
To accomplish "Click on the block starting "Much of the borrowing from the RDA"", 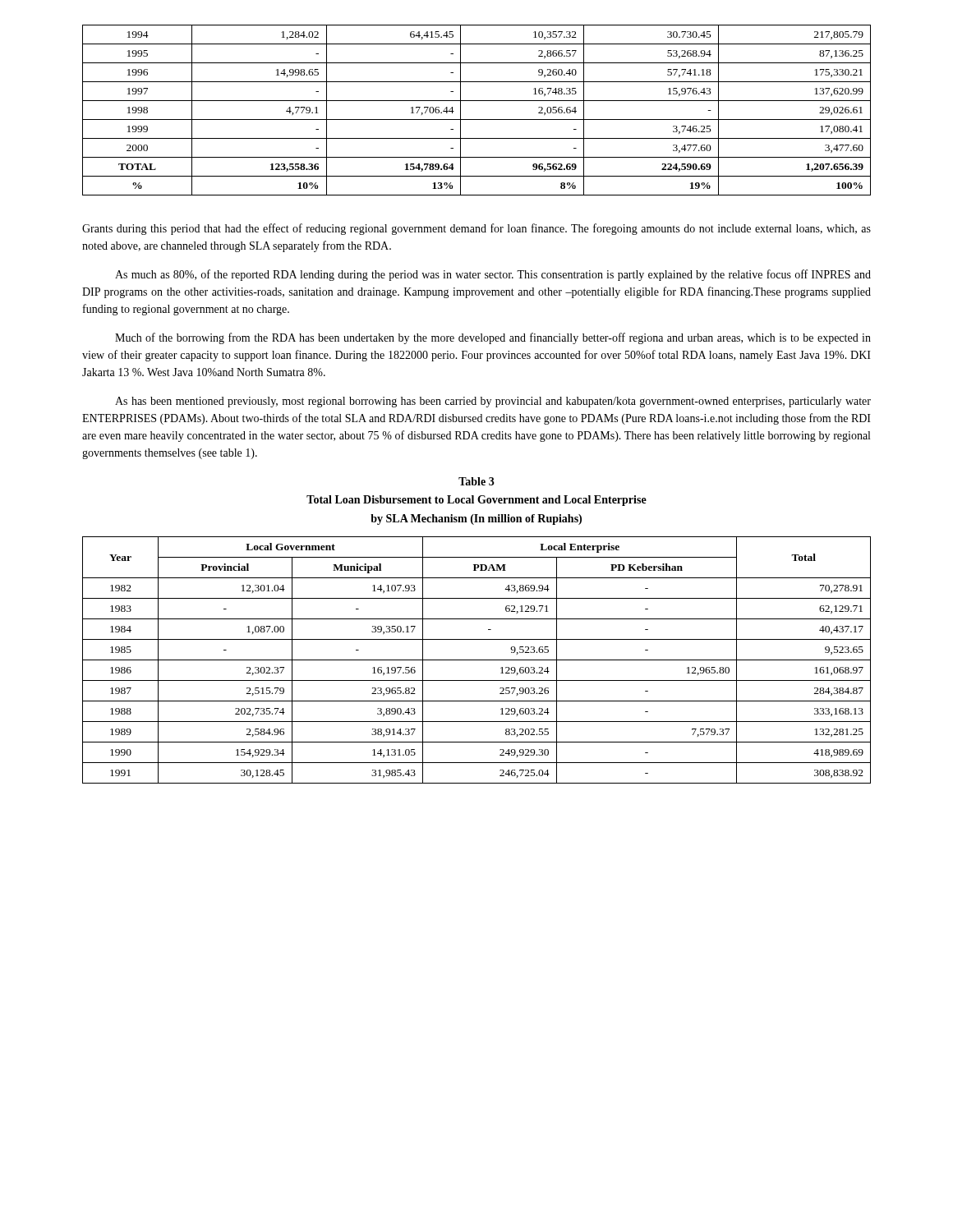I will tap(476, 355).
